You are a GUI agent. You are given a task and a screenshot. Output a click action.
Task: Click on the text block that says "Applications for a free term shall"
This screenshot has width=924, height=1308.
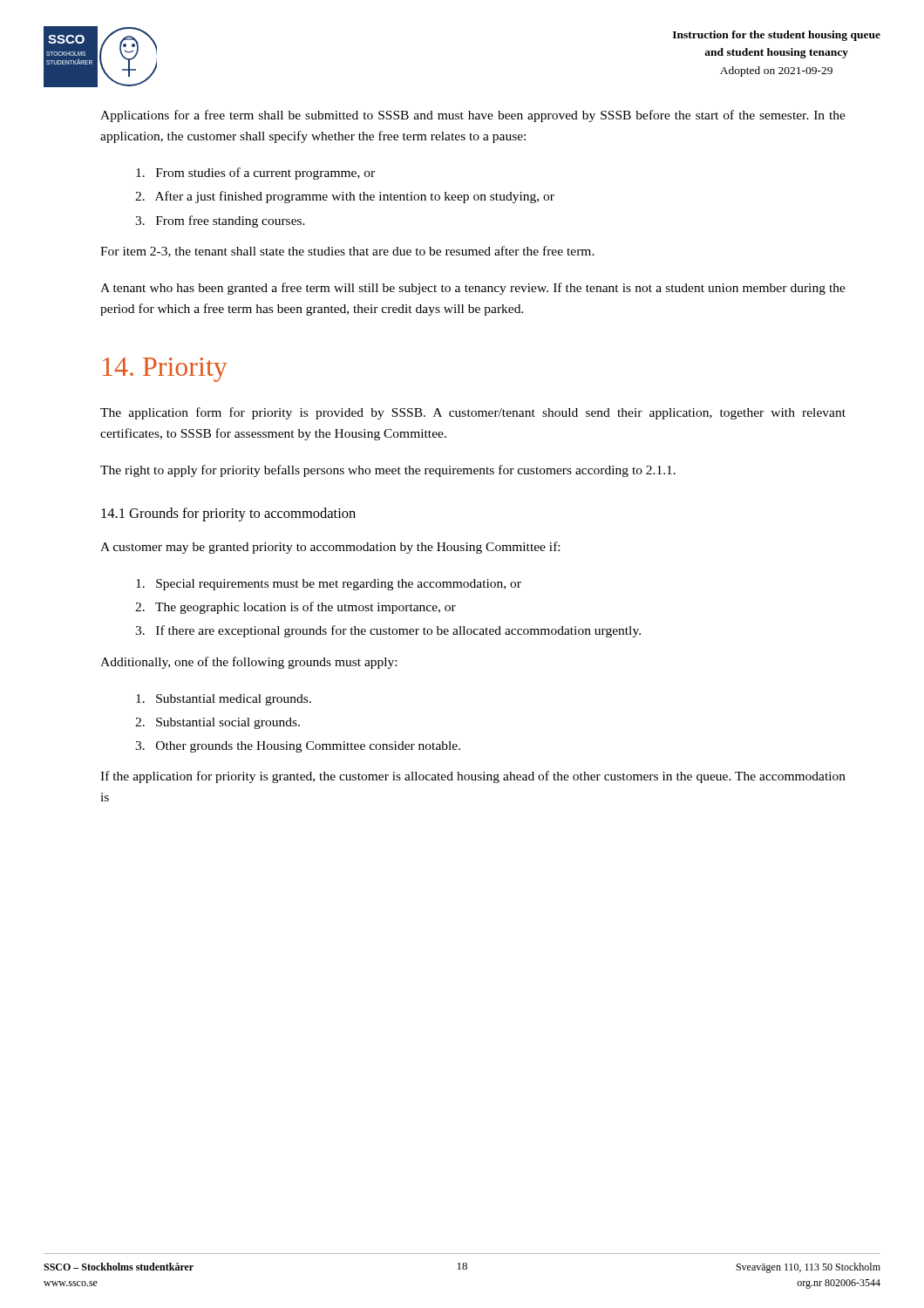pyautogui.click(x=473, y=125)
